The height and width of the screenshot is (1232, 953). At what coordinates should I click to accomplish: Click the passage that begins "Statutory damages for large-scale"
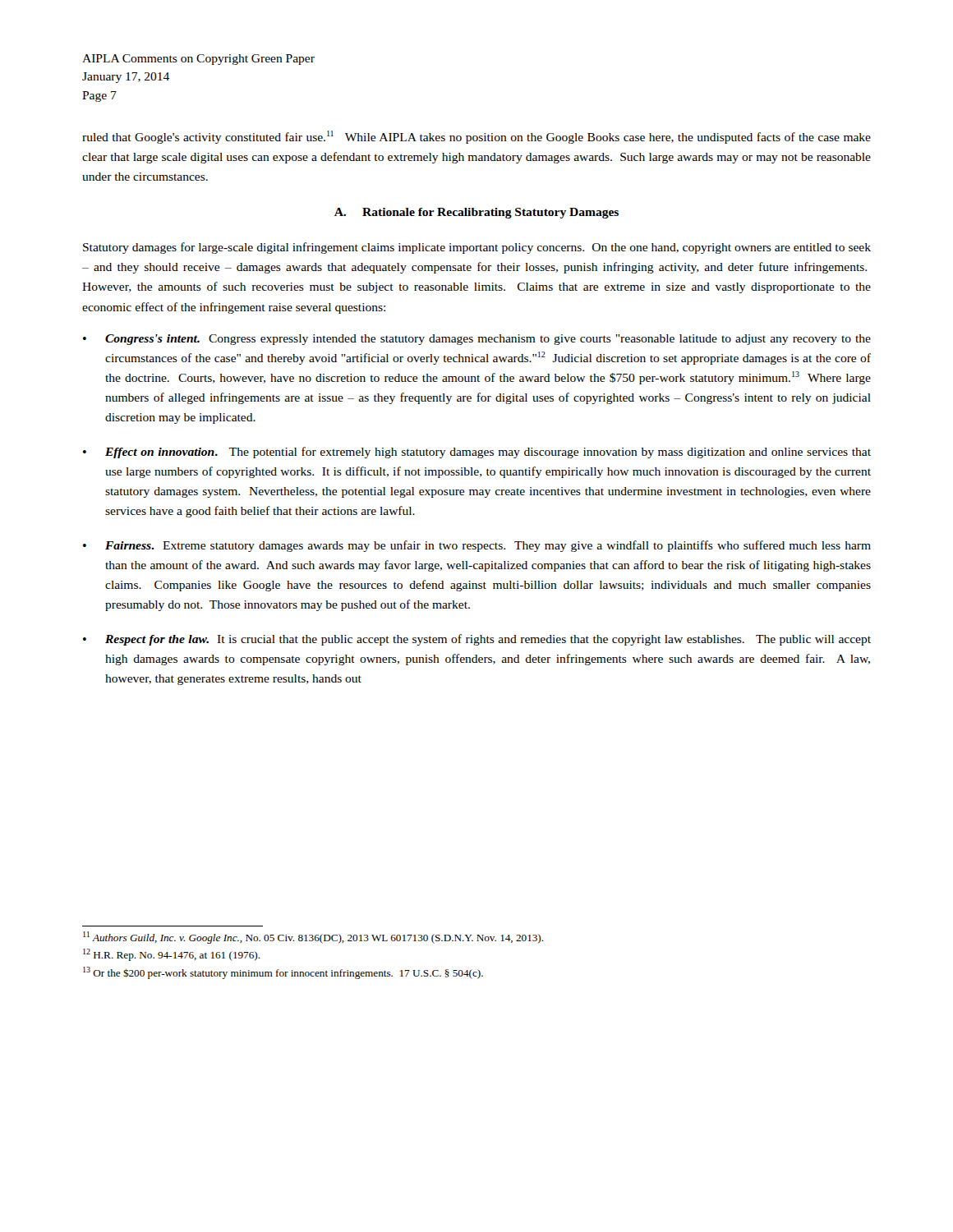[x=476, y=277]
